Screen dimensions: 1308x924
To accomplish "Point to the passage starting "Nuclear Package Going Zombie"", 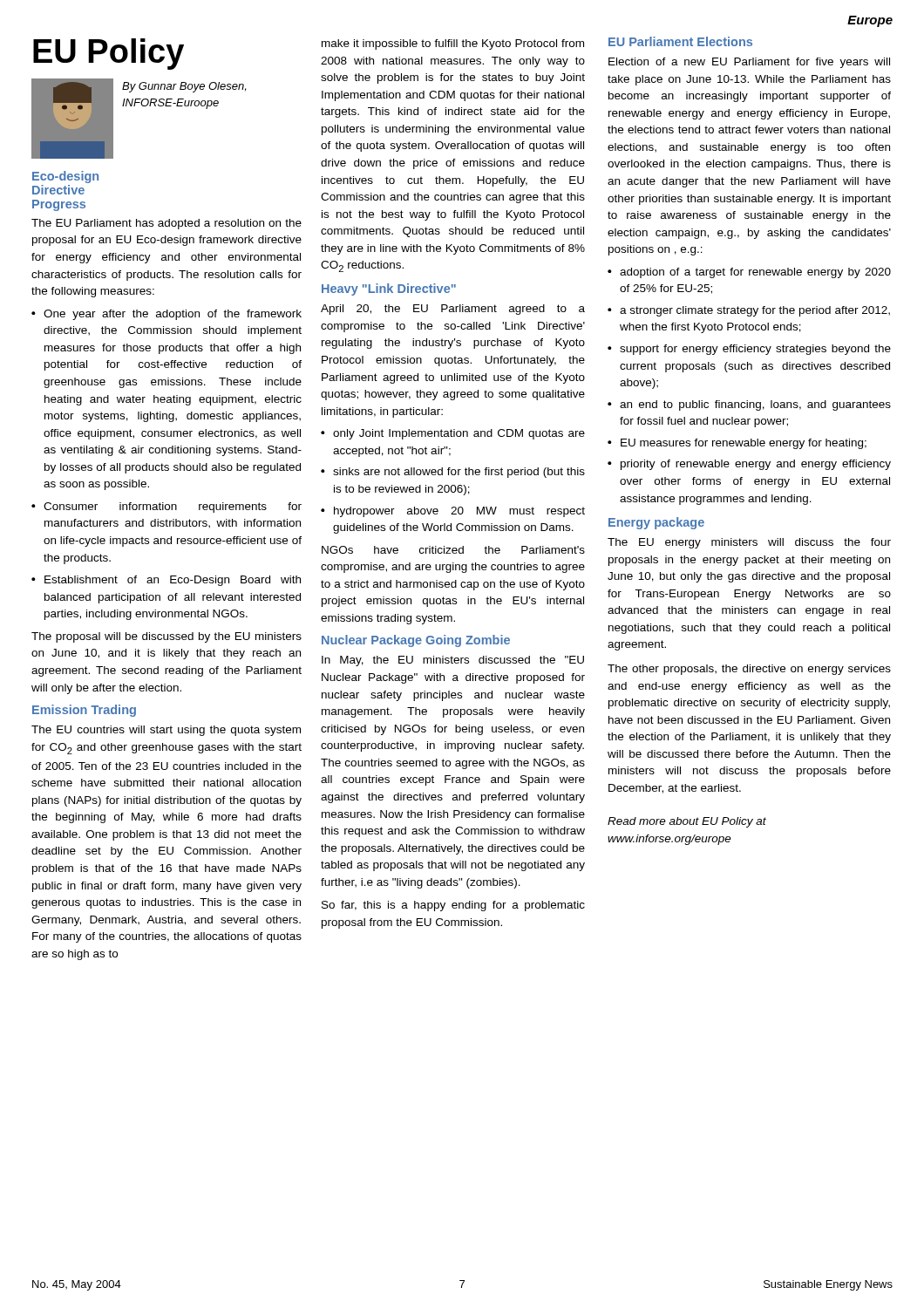I will 416,640.
